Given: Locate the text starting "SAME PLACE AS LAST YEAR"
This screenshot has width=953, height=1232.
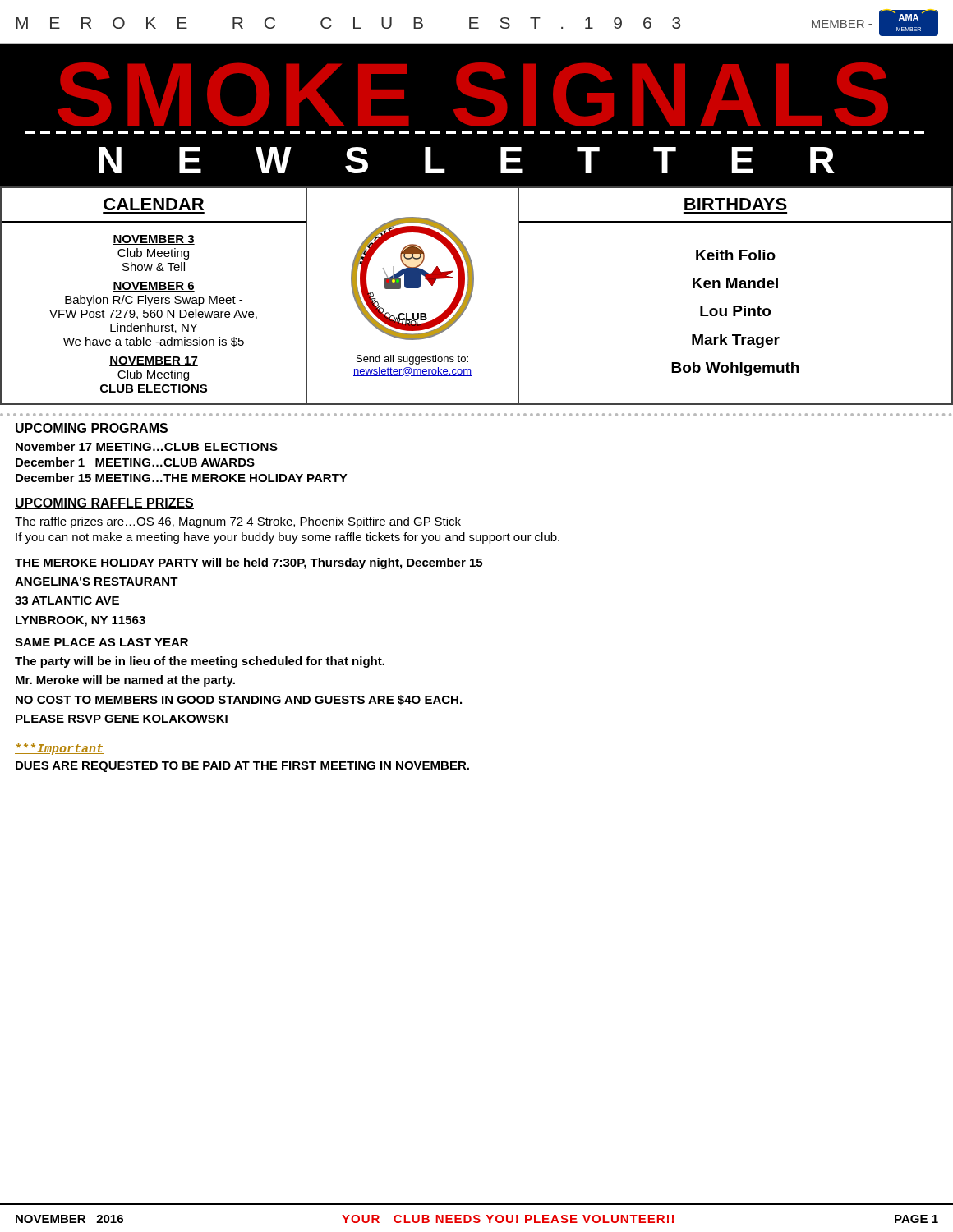Looking at the screenshot, I should tap(239, 680).
